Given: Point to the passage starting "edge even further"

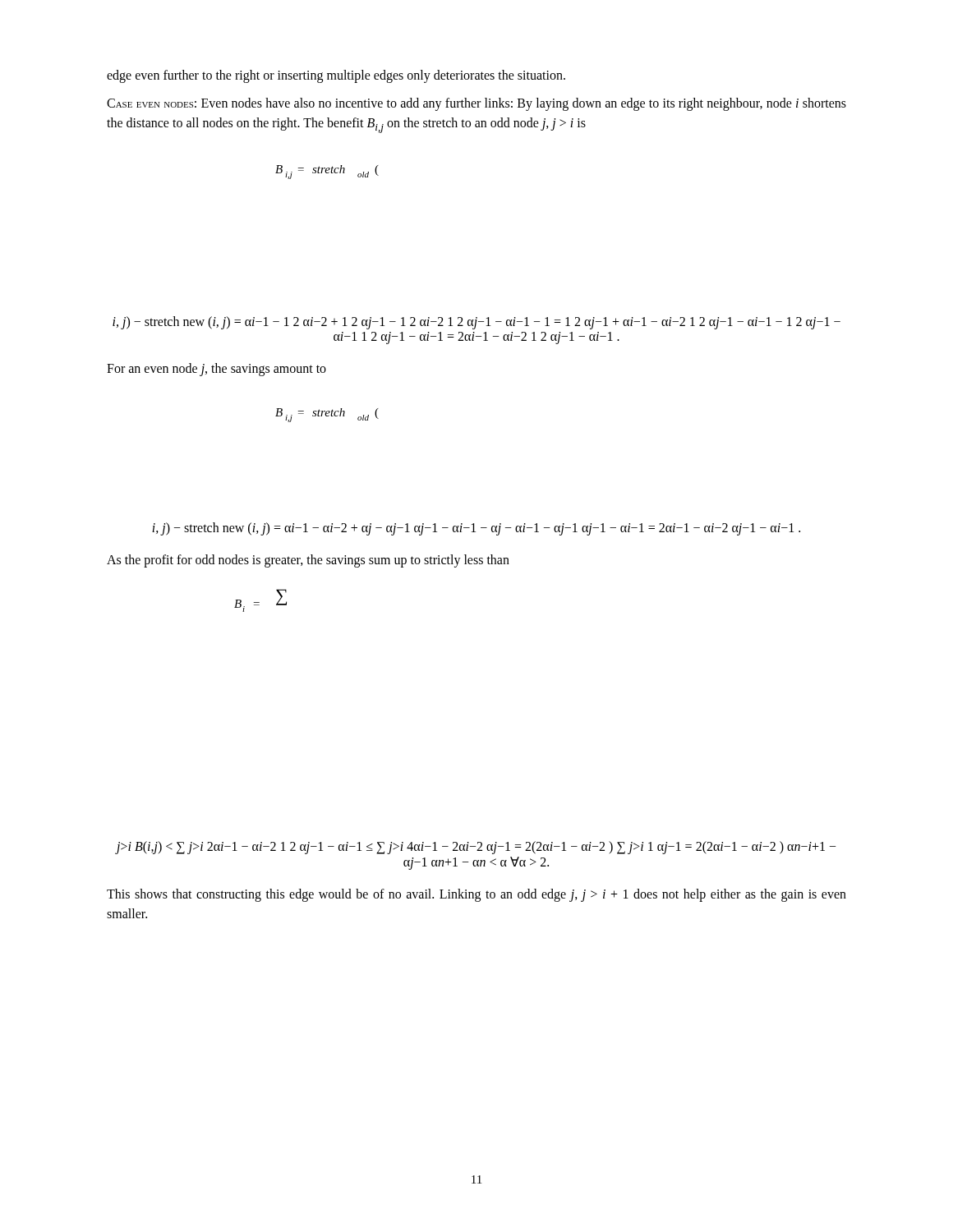Looking at the screenshot, I should point(336,75).
